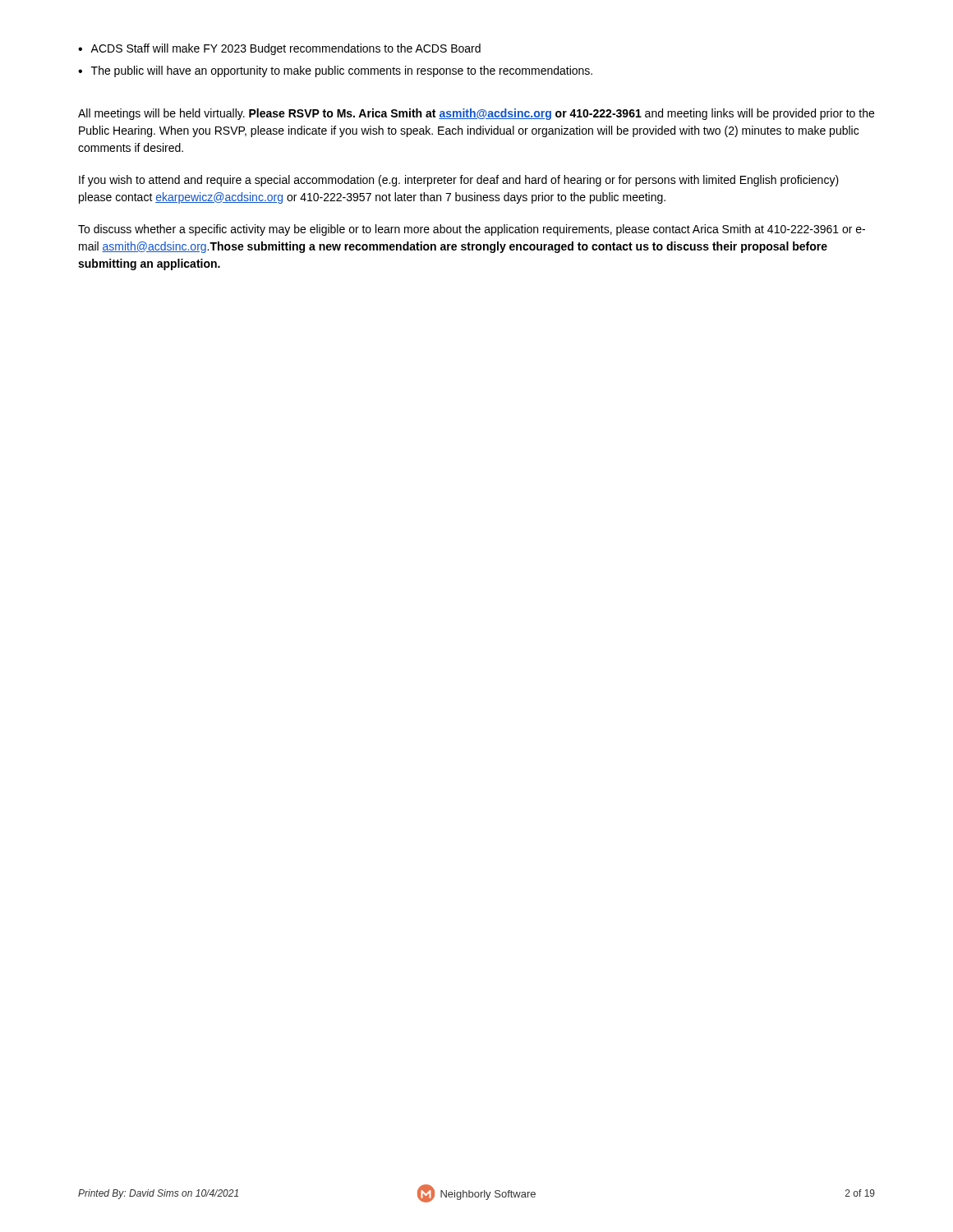Select the text block that says "If you wish to attend and require"
This screenshot has width=953, height=1232.
coord(458,188)
